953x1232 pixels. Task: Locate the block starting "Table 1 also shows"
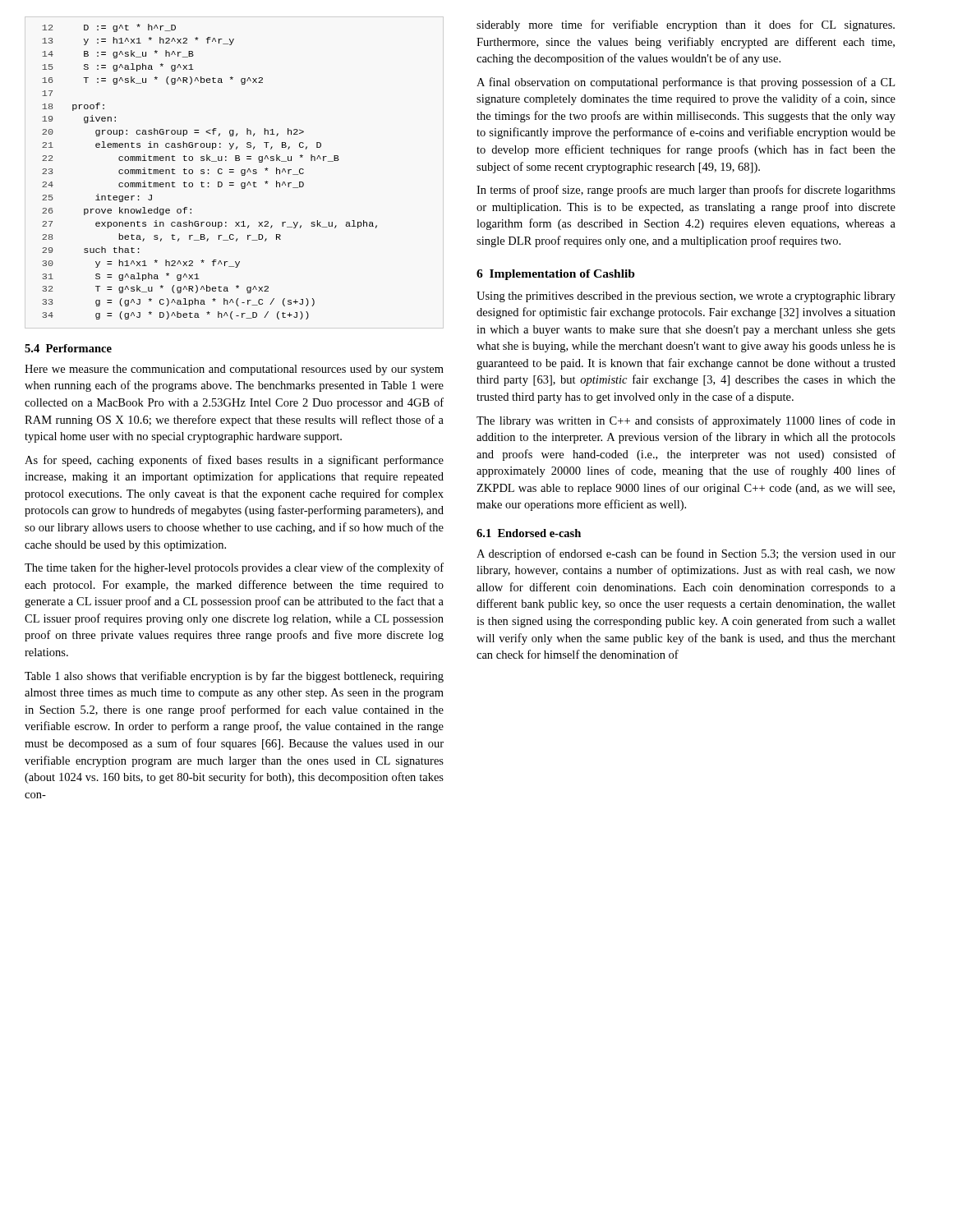coord(234,735)
